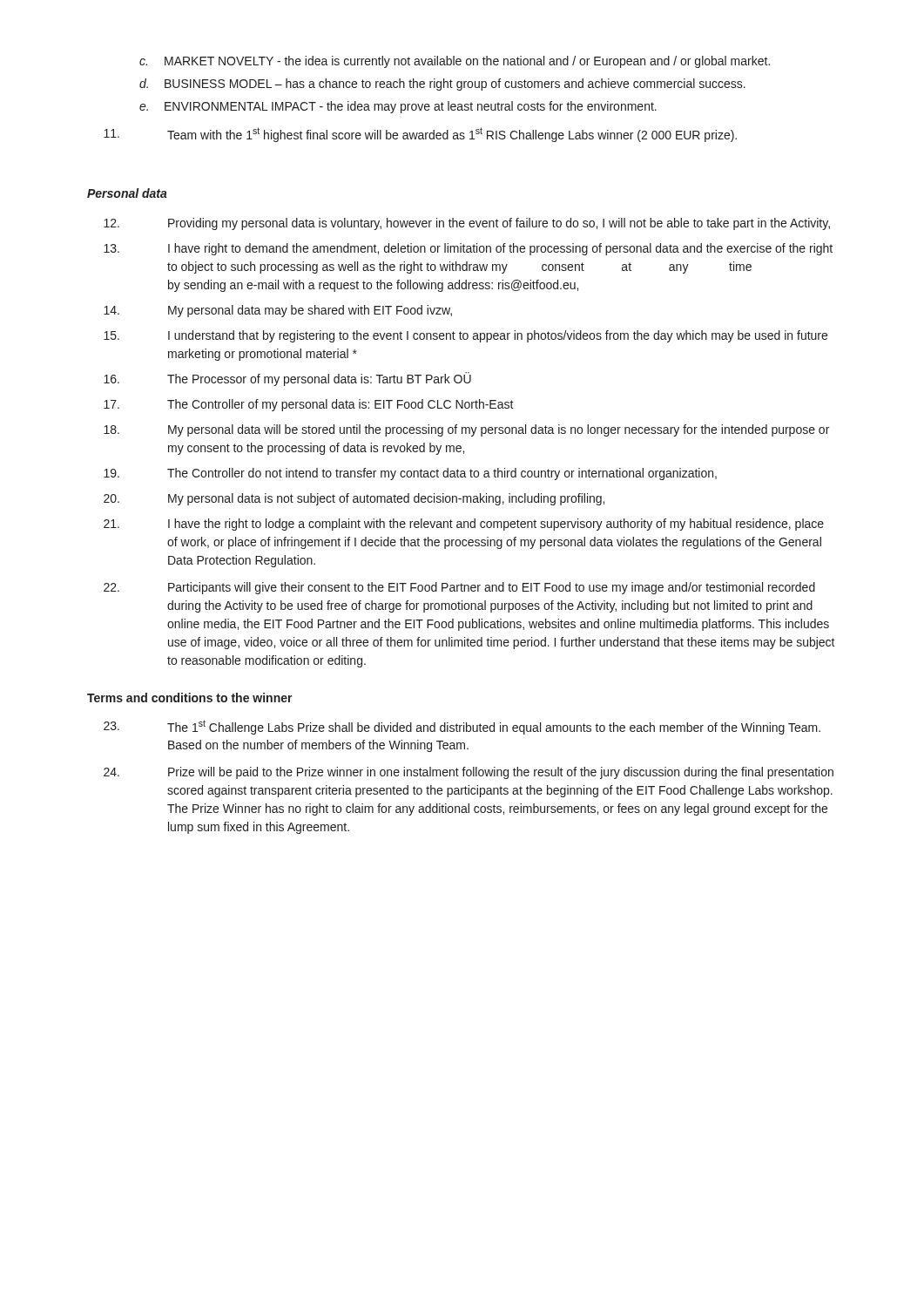Select the region starting "21. I have"
924x1307 pixels.
462,542
